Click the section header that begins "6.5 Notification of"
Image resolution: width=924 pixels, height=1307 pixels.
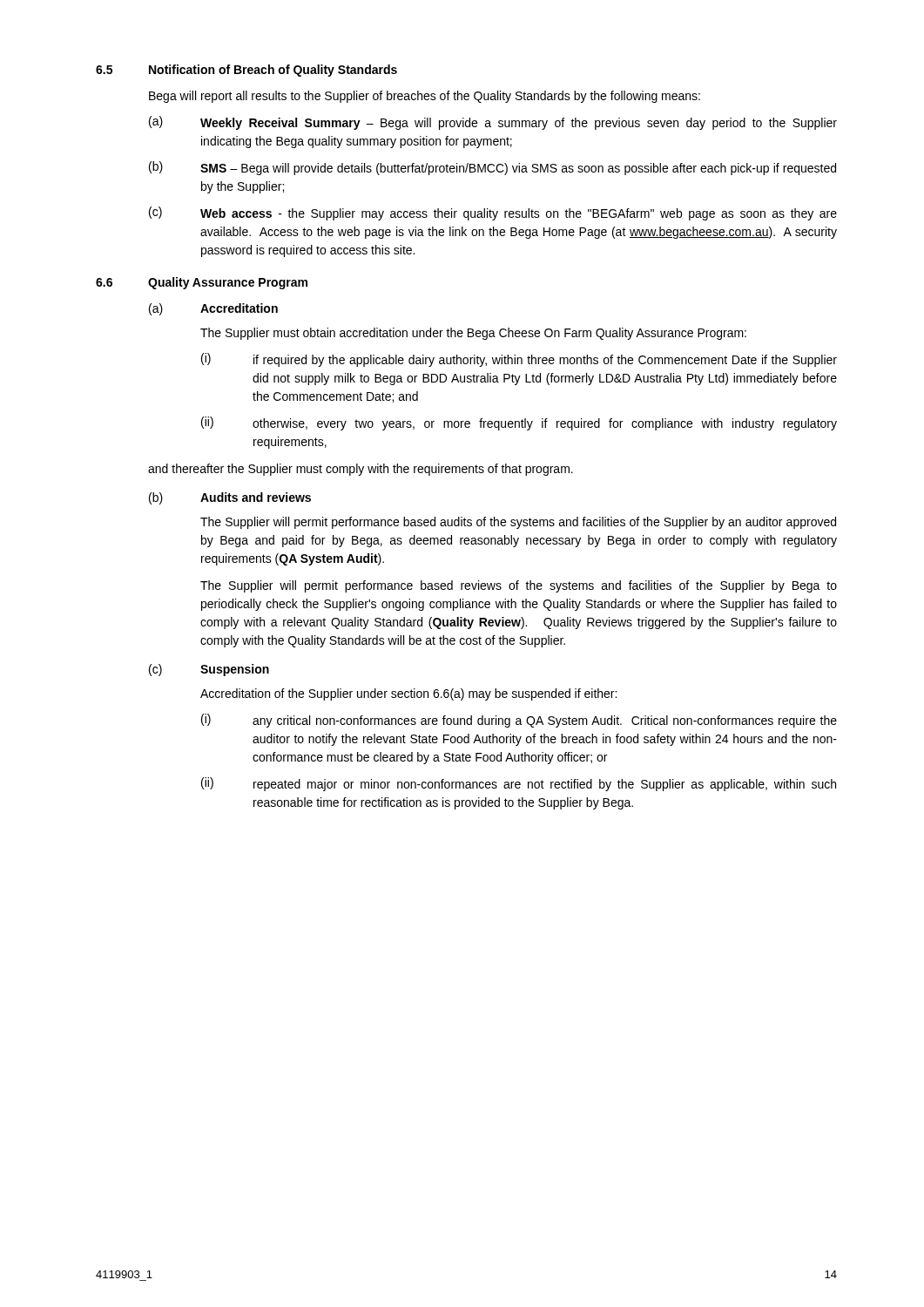tap(247, 70)
